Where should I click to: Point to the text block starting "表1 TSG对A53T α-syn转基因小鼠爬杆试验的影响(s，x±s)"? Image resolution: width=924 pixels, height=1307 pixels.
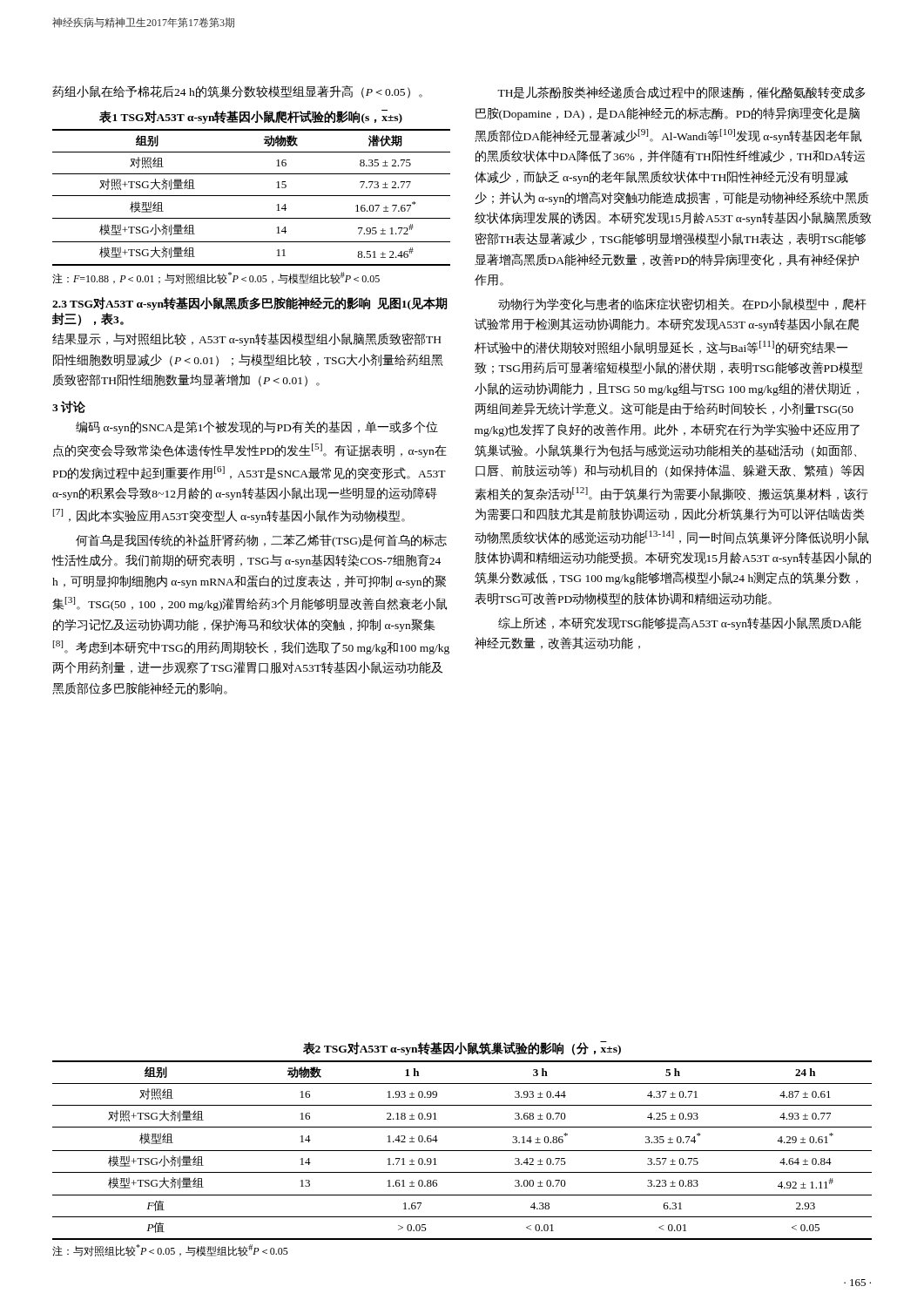(251, 117)
